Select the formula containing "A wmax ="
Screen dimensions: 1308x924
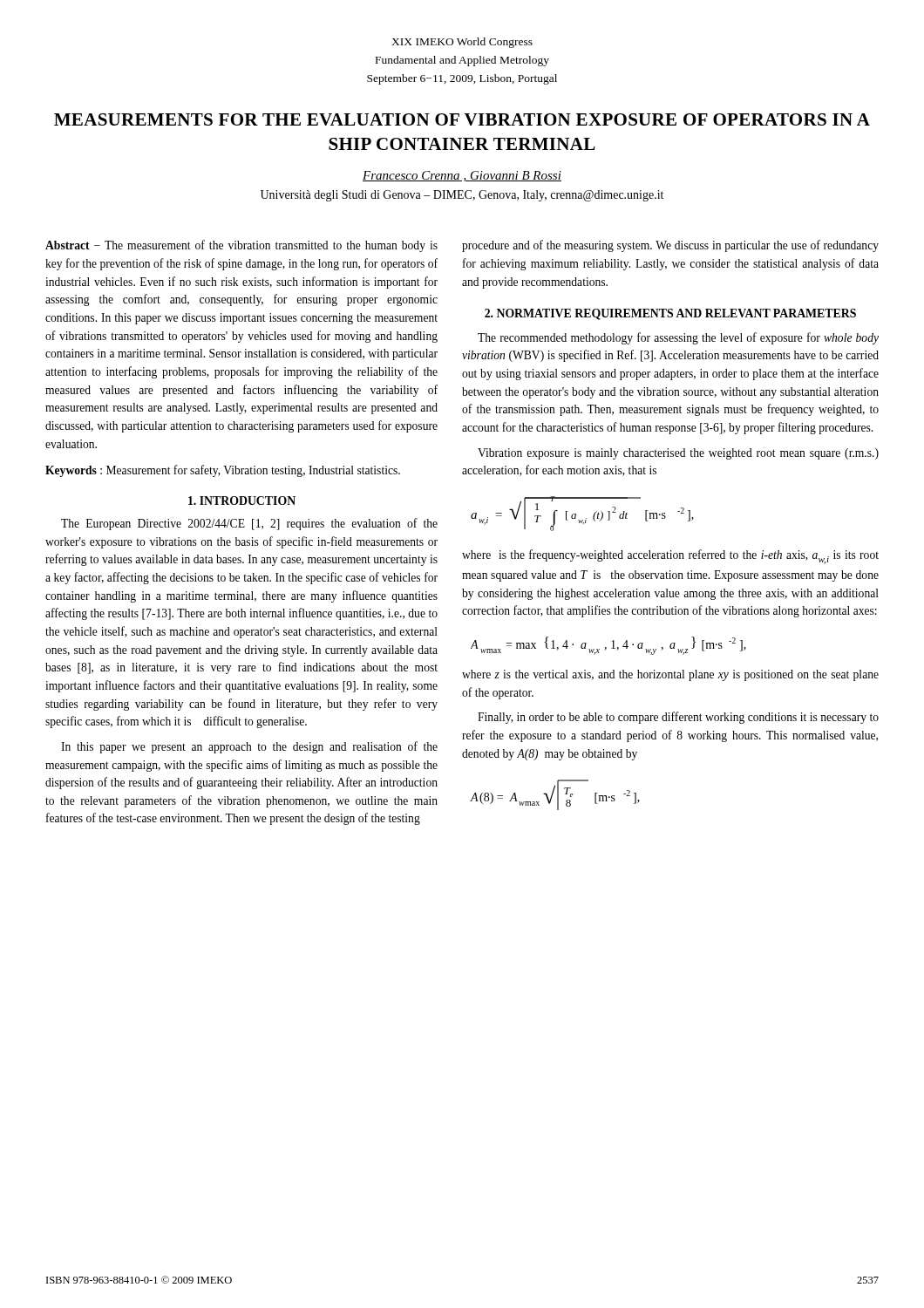pos(610,643)
